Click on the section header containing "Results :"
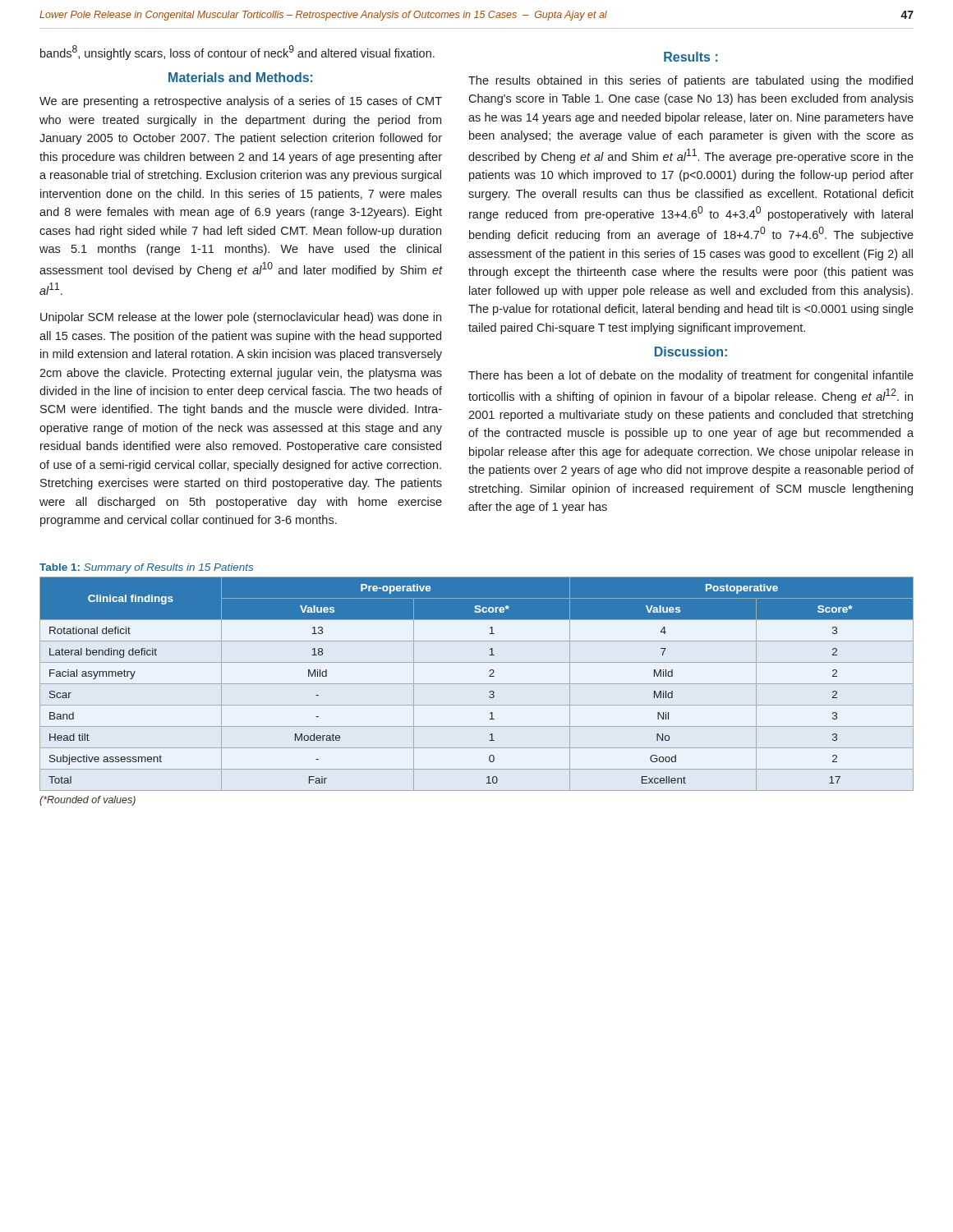Viewport: 953px width, 1232px height. pyautogui.click(x=691, y=57)
